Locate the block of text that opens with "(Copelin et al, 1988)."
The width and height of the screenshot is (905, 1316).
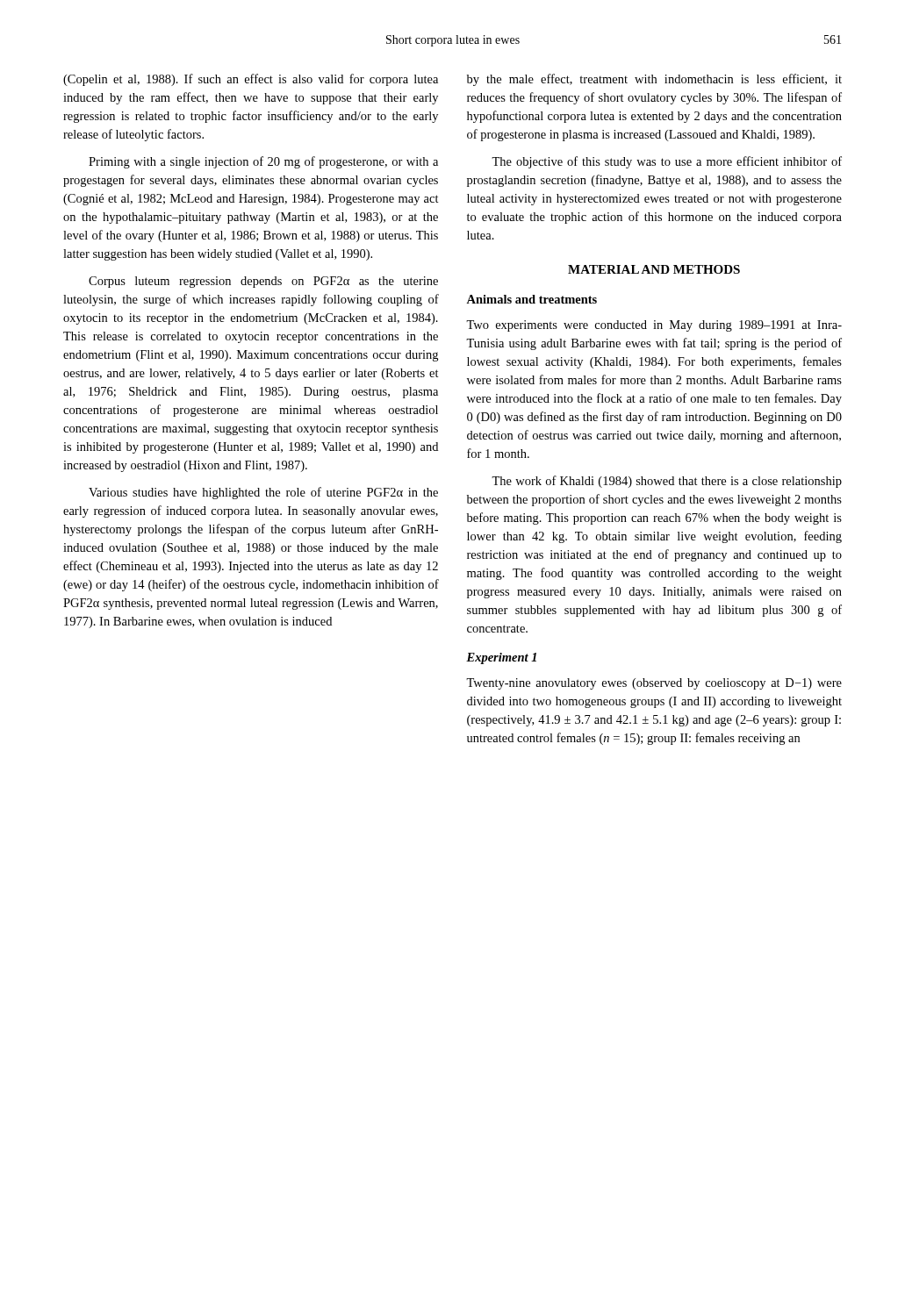pyautogui.click(x=251, y=107)
